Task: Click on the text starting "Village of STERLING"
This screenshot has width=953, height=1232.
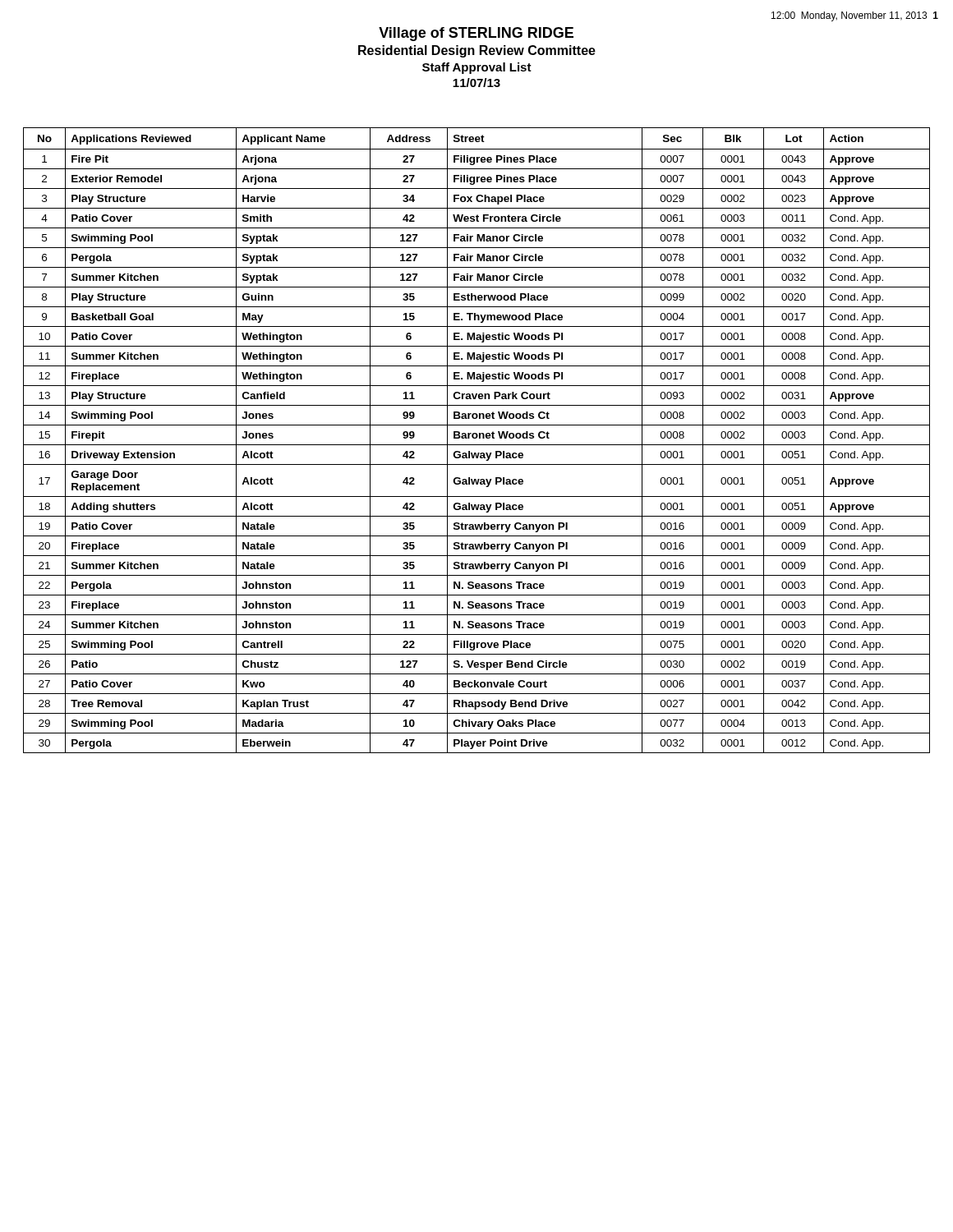Action: coord(476,57)
